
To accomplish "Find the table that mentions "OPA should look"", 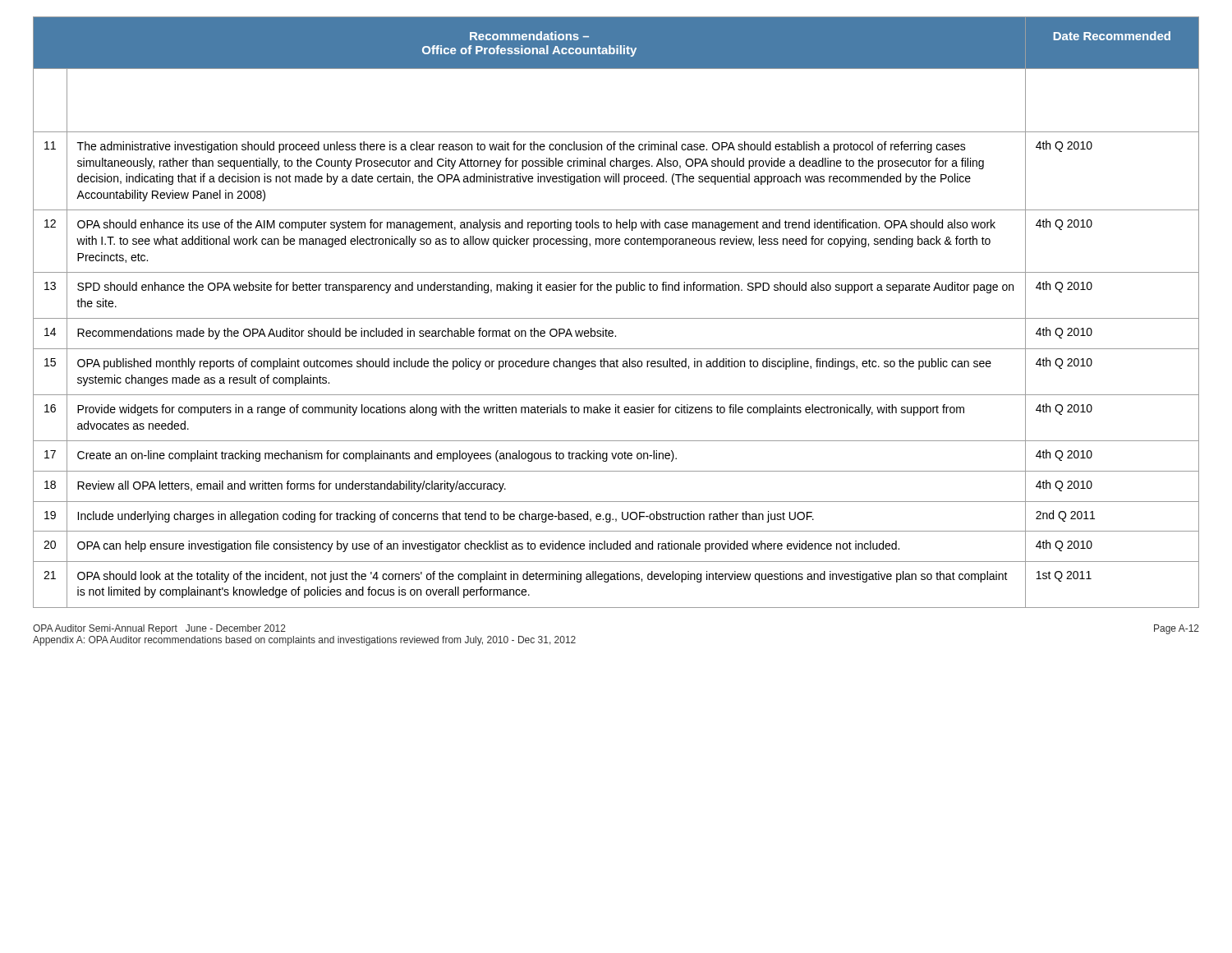I will coord(616,312).
